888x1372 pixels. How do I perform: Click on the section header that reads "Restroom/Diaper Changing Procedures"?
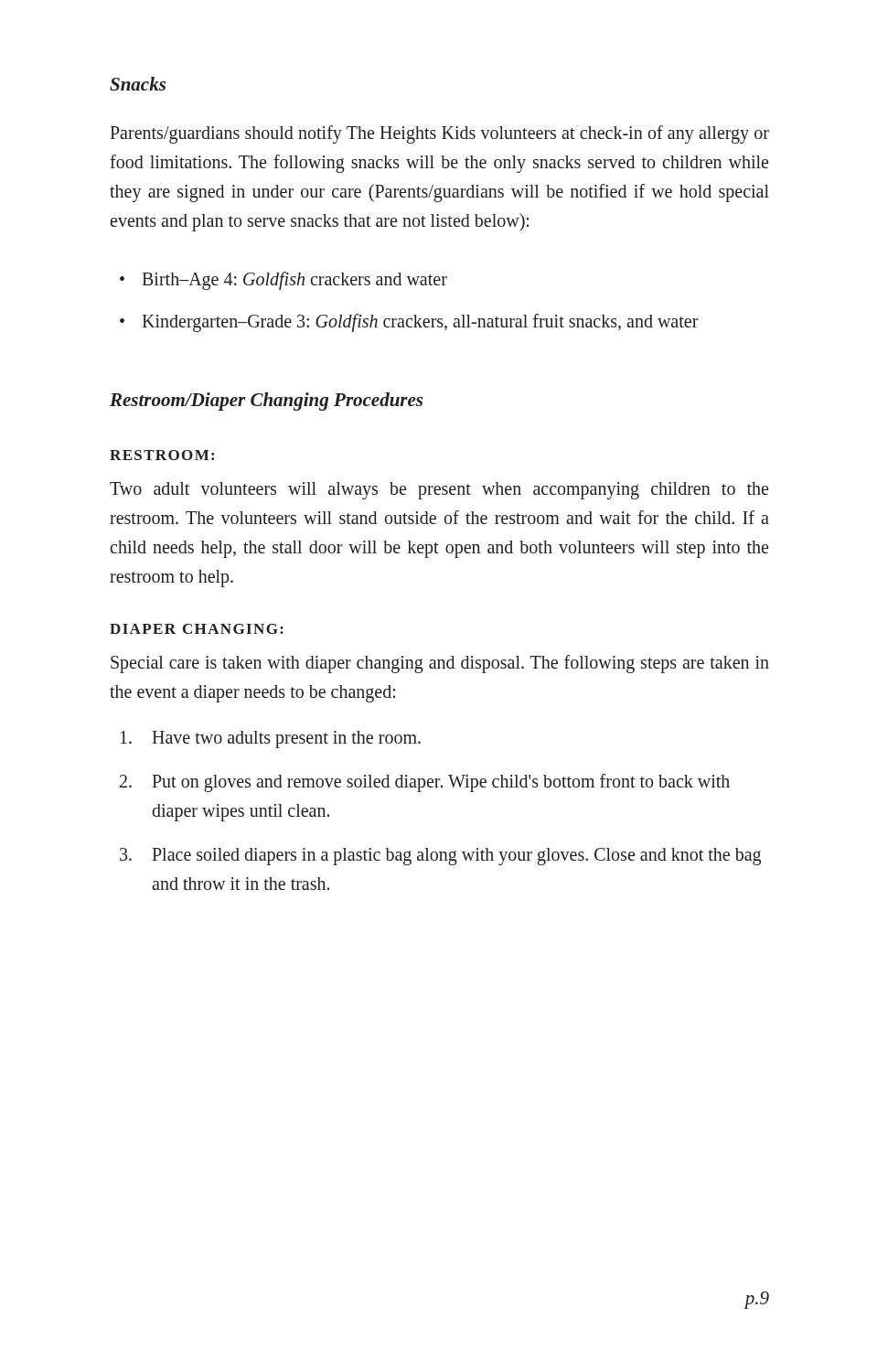[x=267, y=400]
